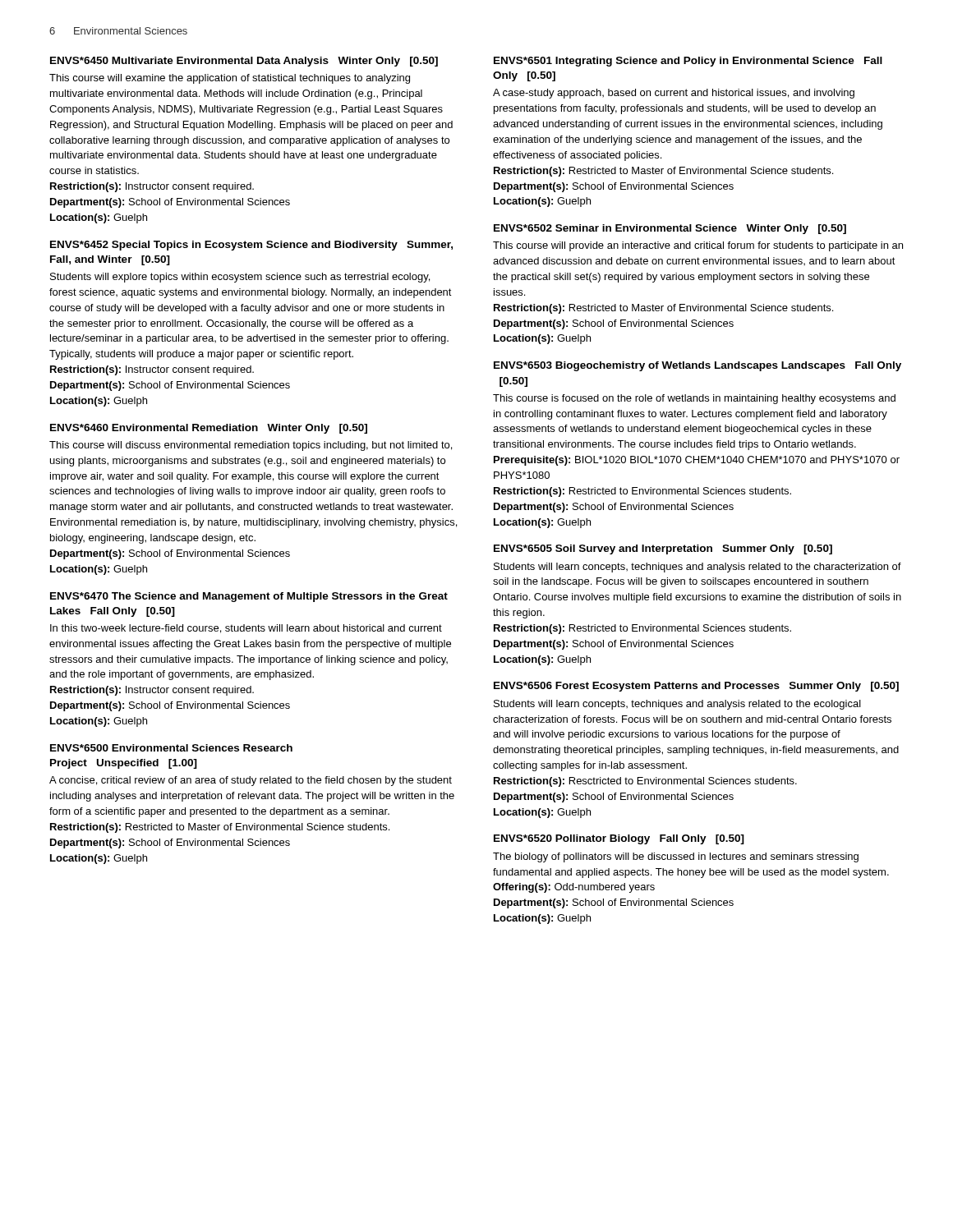Point to the text block starting "ENVS*6501 Integrating Science and Policy"
The height and width of the screenshot is (1232, 953).
click(x=698, y=131)
